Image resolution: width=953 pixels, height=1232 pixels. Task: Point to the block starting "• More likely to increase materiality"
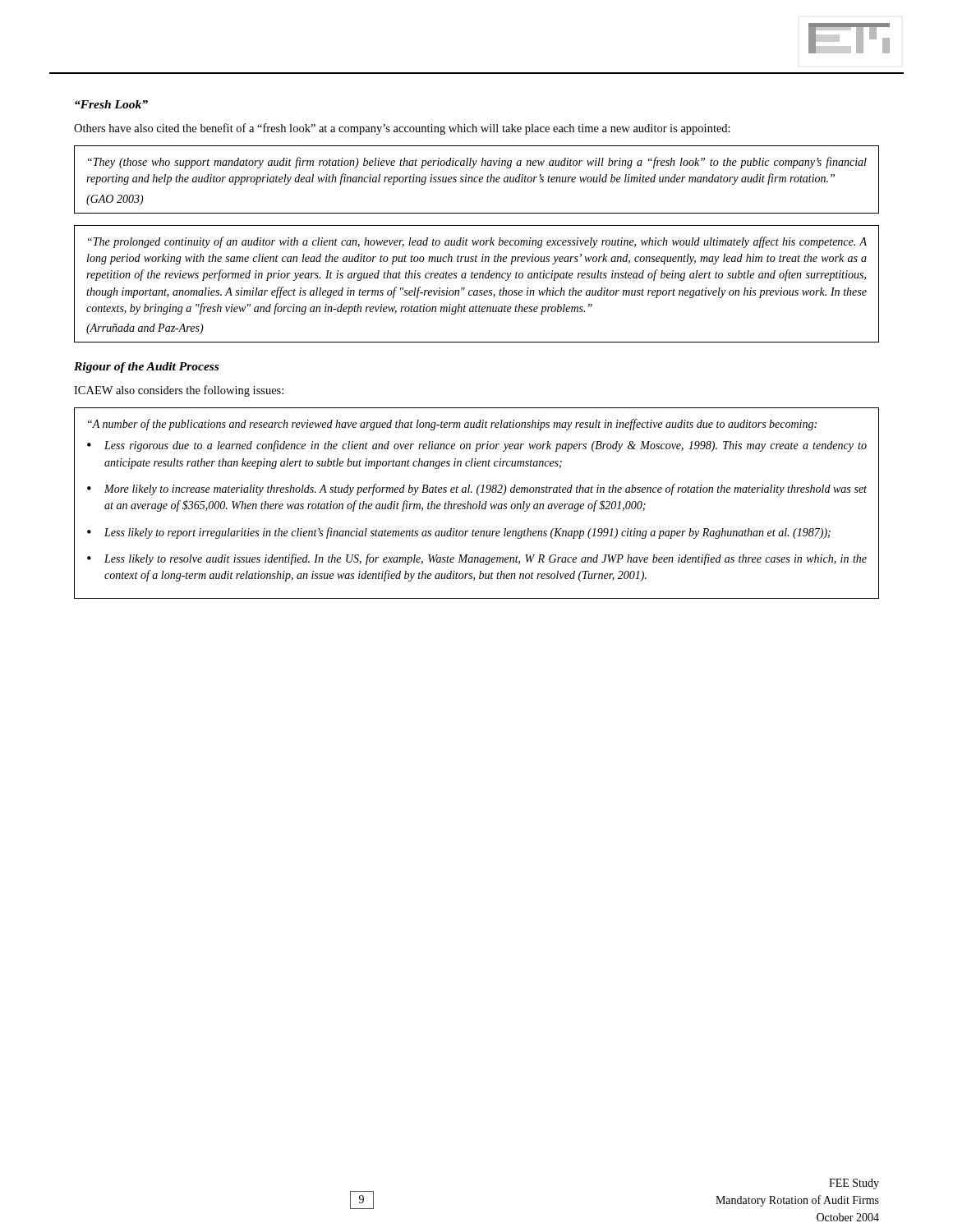click(476, 498)
